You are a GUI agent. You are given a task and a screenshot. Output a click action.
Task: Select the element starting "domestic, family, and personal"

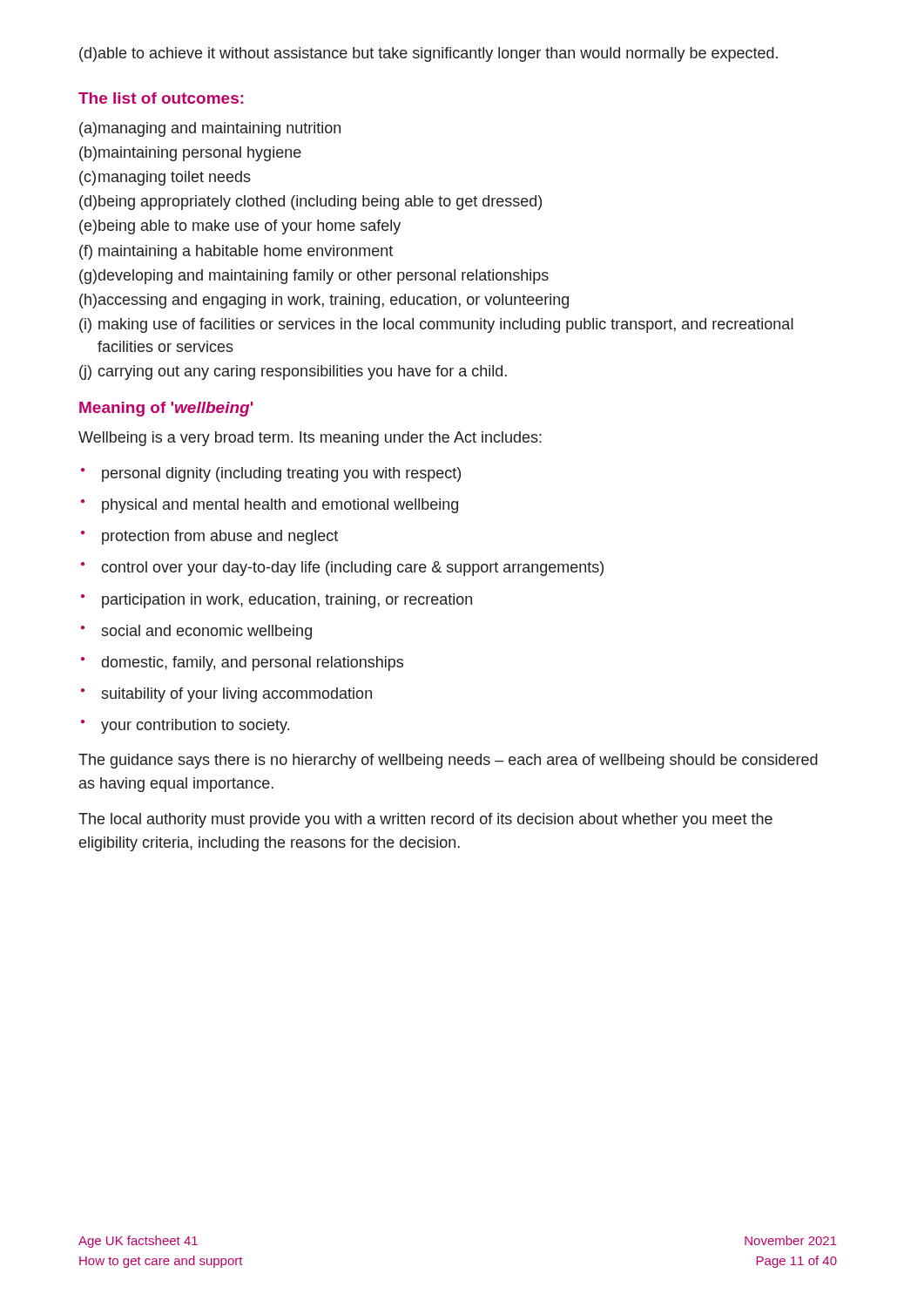252,662
